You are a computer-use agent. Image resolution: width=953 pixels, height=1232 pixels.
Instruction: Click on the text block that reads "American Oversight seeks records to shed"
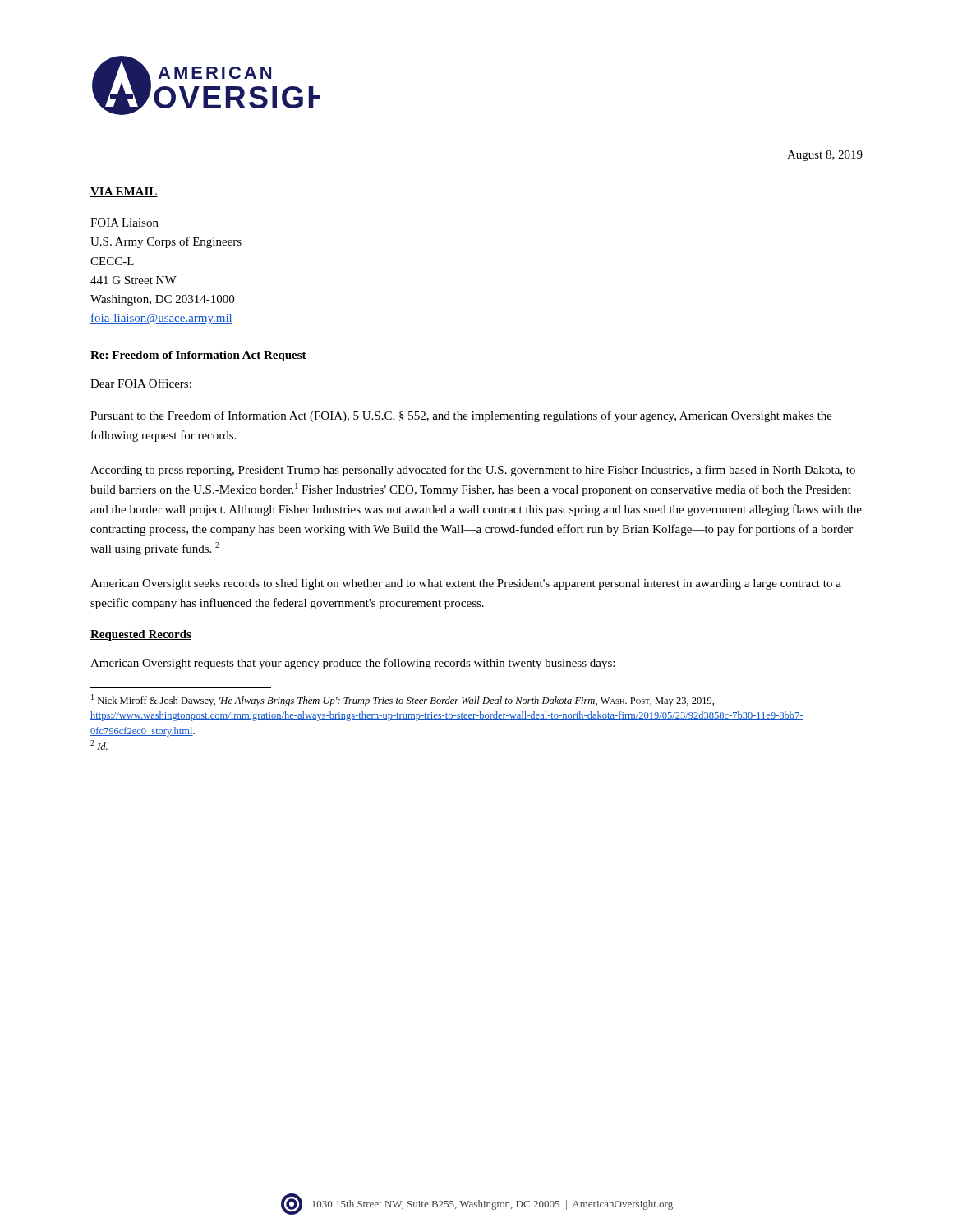[466, 593]
